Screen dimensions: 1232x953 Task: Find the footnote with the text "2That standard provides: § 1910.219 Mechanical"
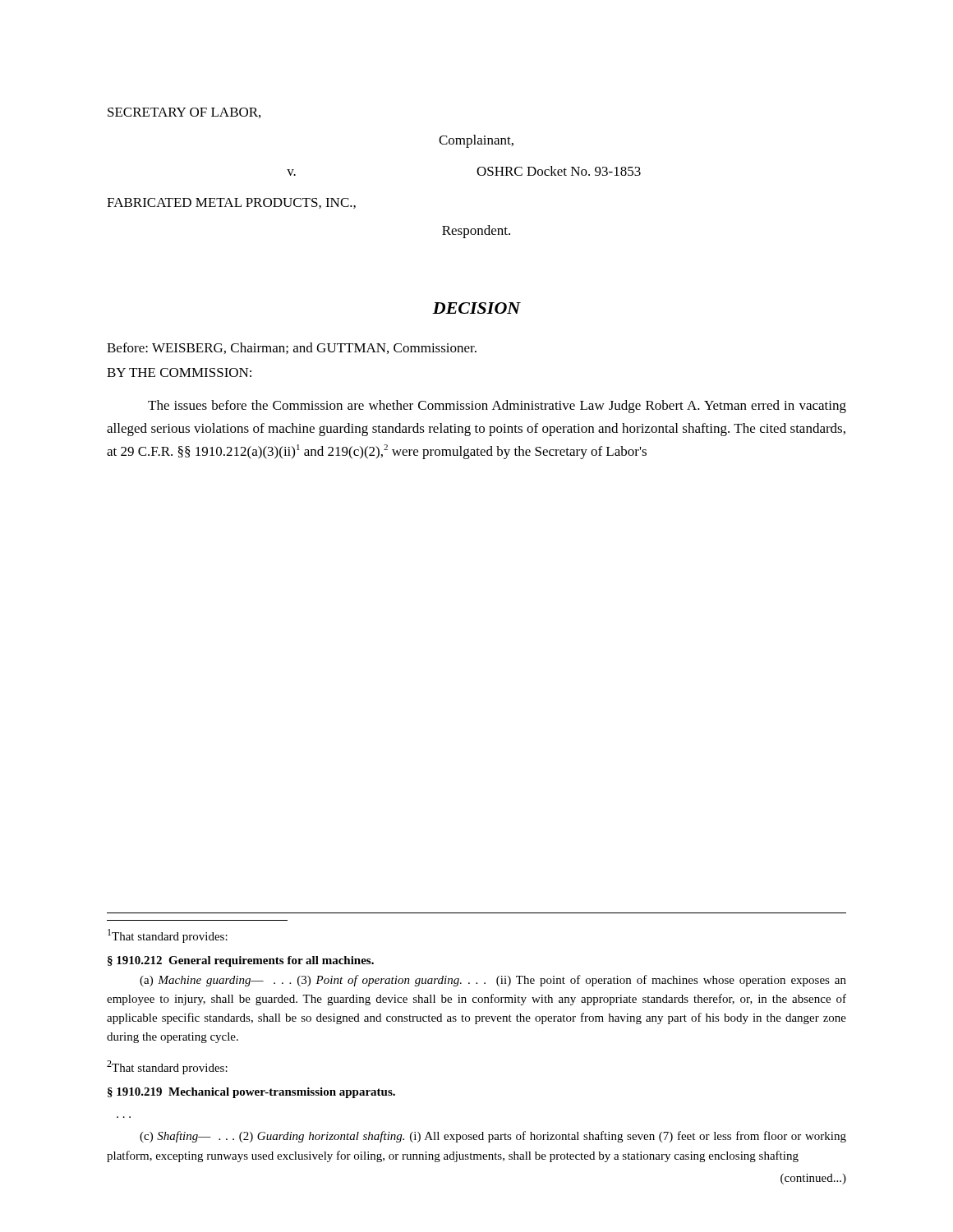pos(476,1123)
